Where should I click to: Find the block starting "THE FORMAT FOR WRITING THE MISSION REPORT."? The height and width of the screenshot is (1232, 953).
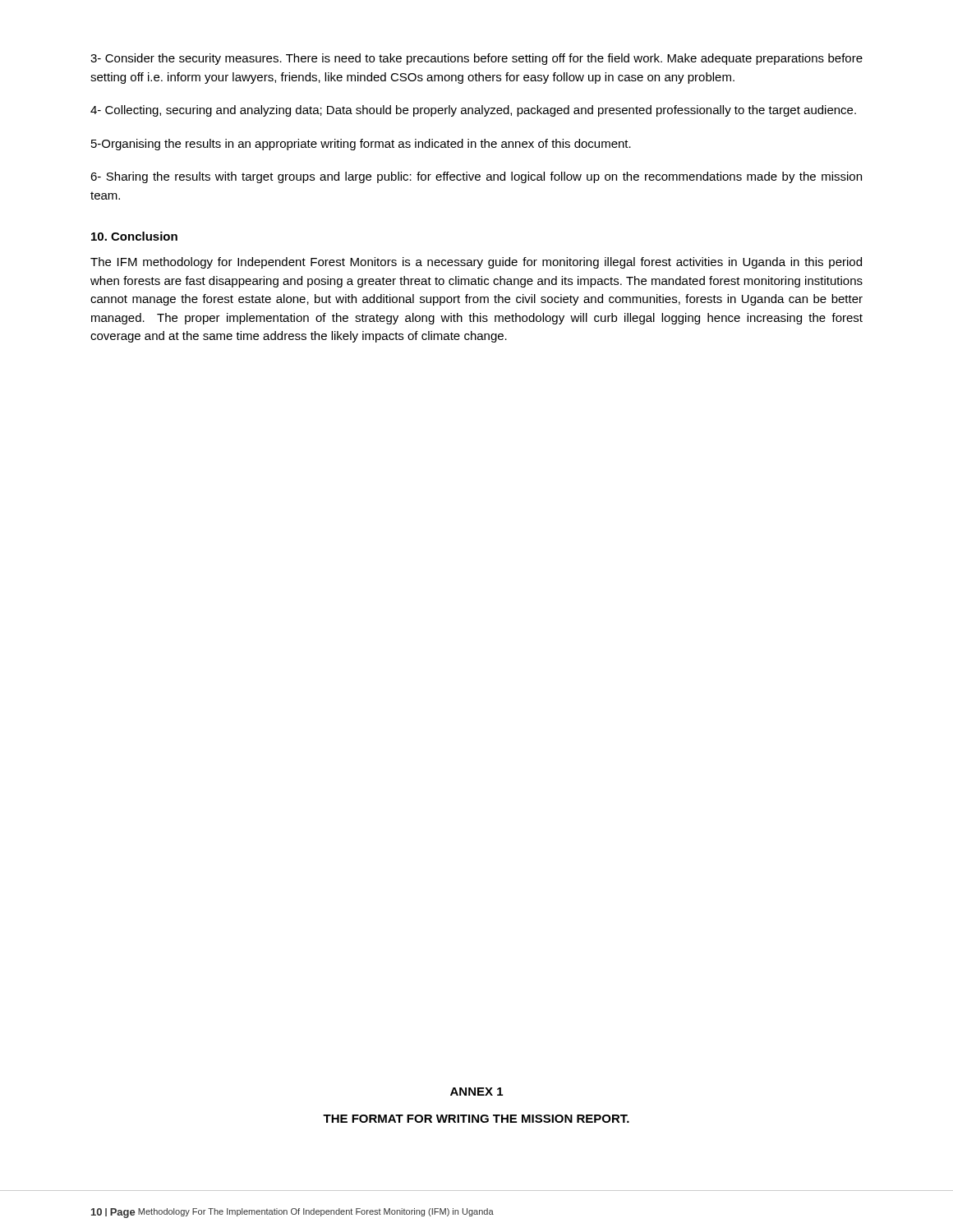tap(476, 1118)
